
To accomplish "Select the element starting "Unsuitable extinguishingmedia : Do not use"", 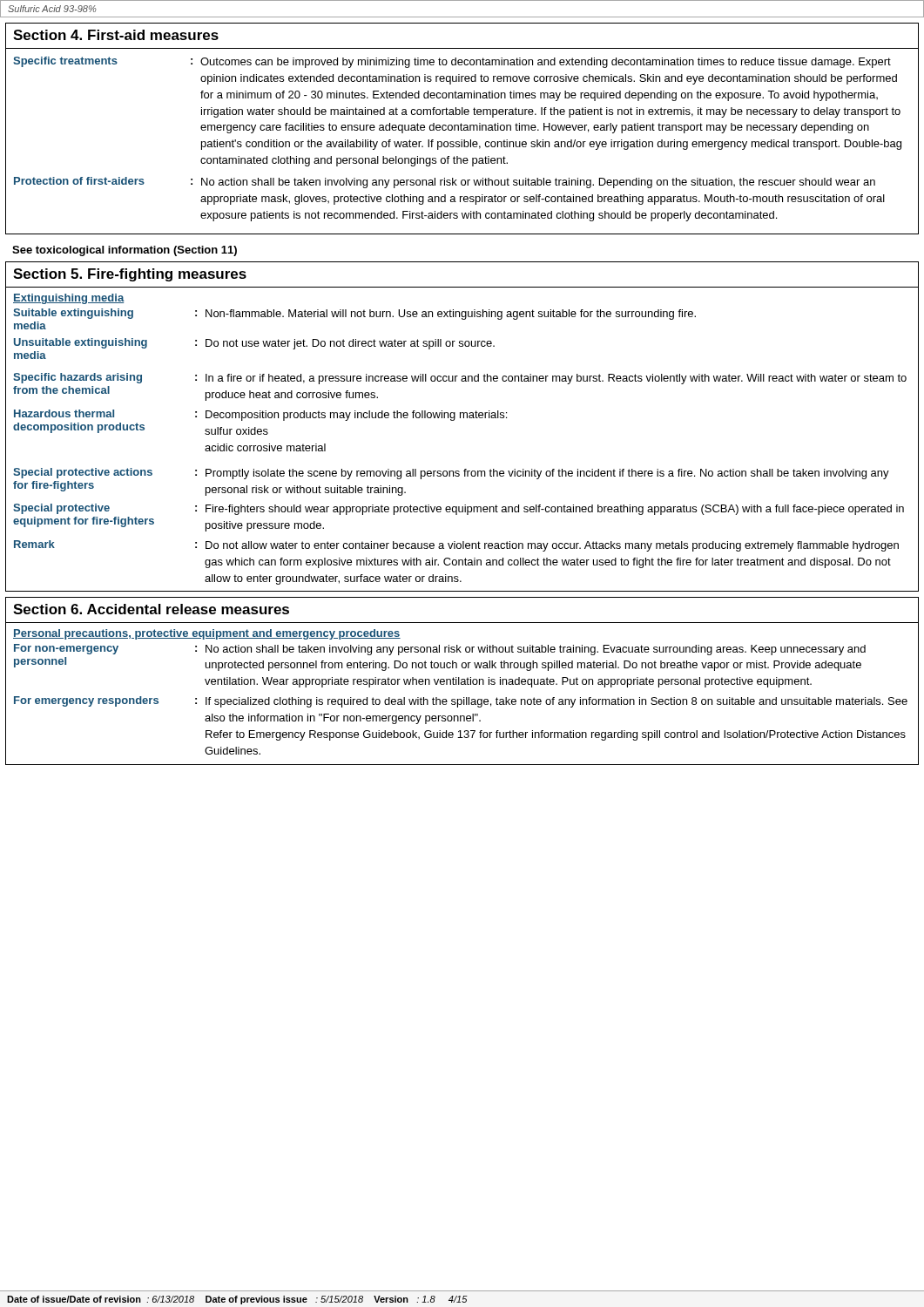I will [x=462, y=349].
